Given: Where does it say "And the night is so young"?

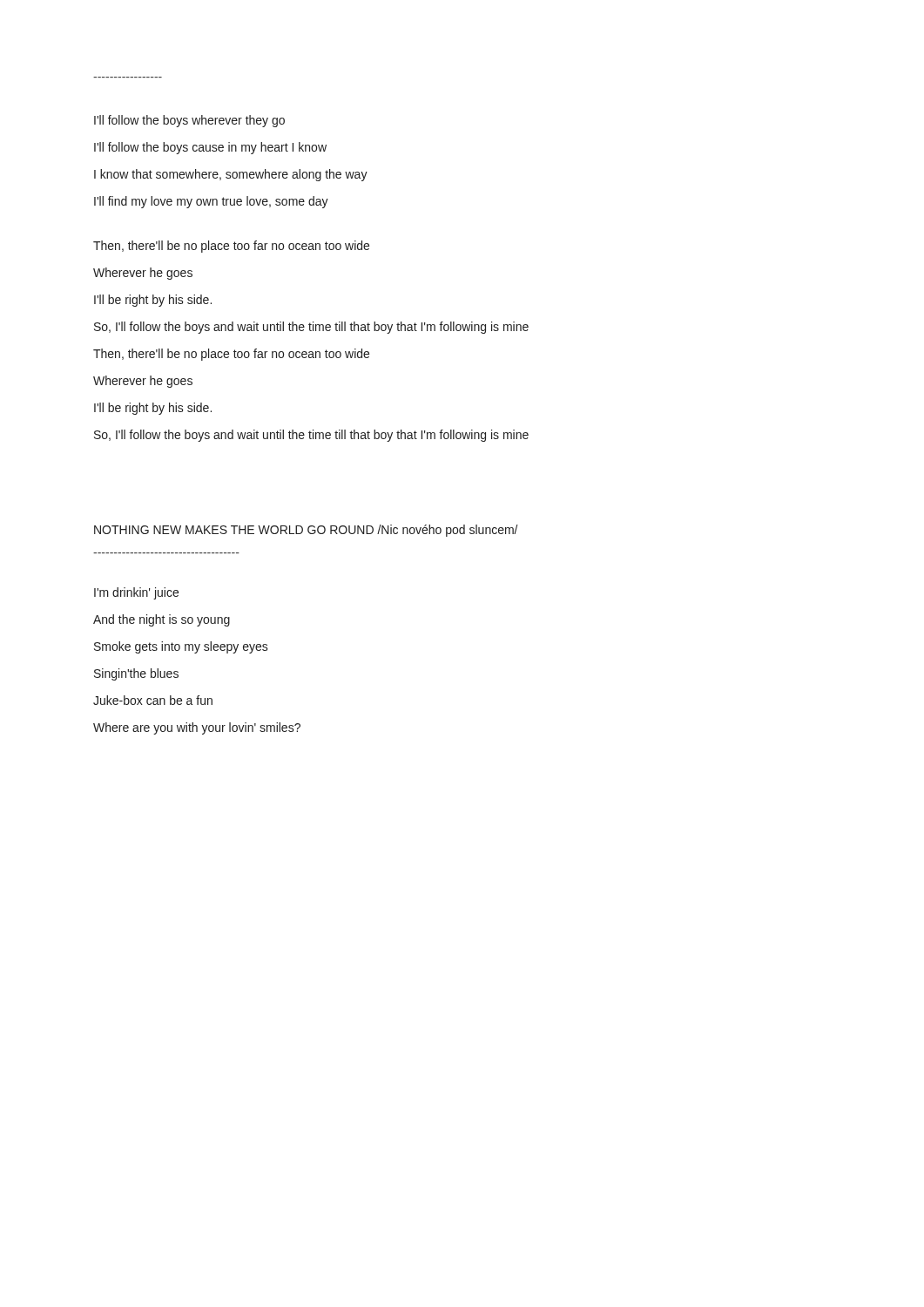Looking at the screenshot, I should click(x=162, y=620).
